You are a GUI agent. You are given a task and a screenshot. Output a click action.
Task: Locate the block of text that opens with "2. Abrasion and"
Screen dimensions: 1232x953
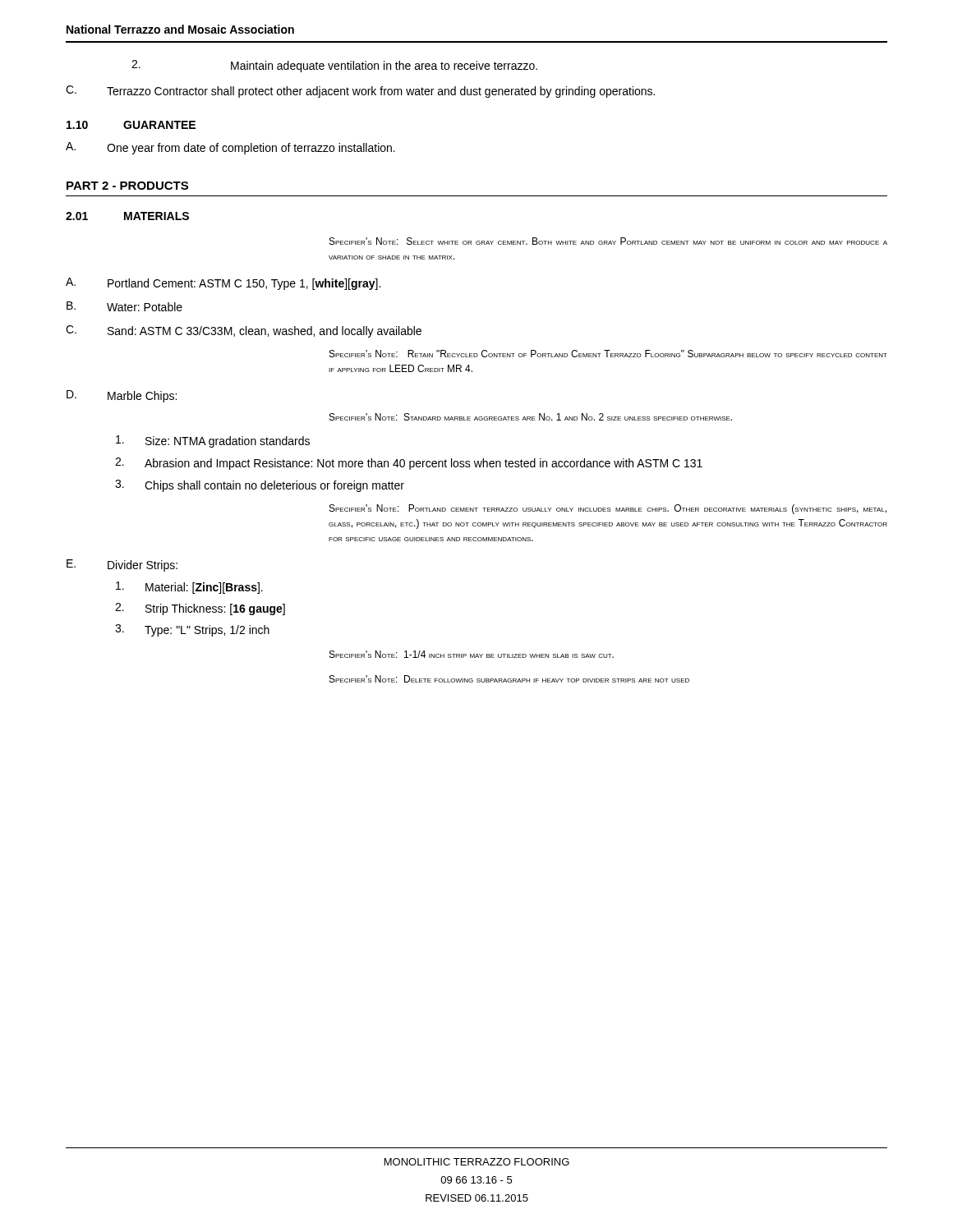click(501, 464)
